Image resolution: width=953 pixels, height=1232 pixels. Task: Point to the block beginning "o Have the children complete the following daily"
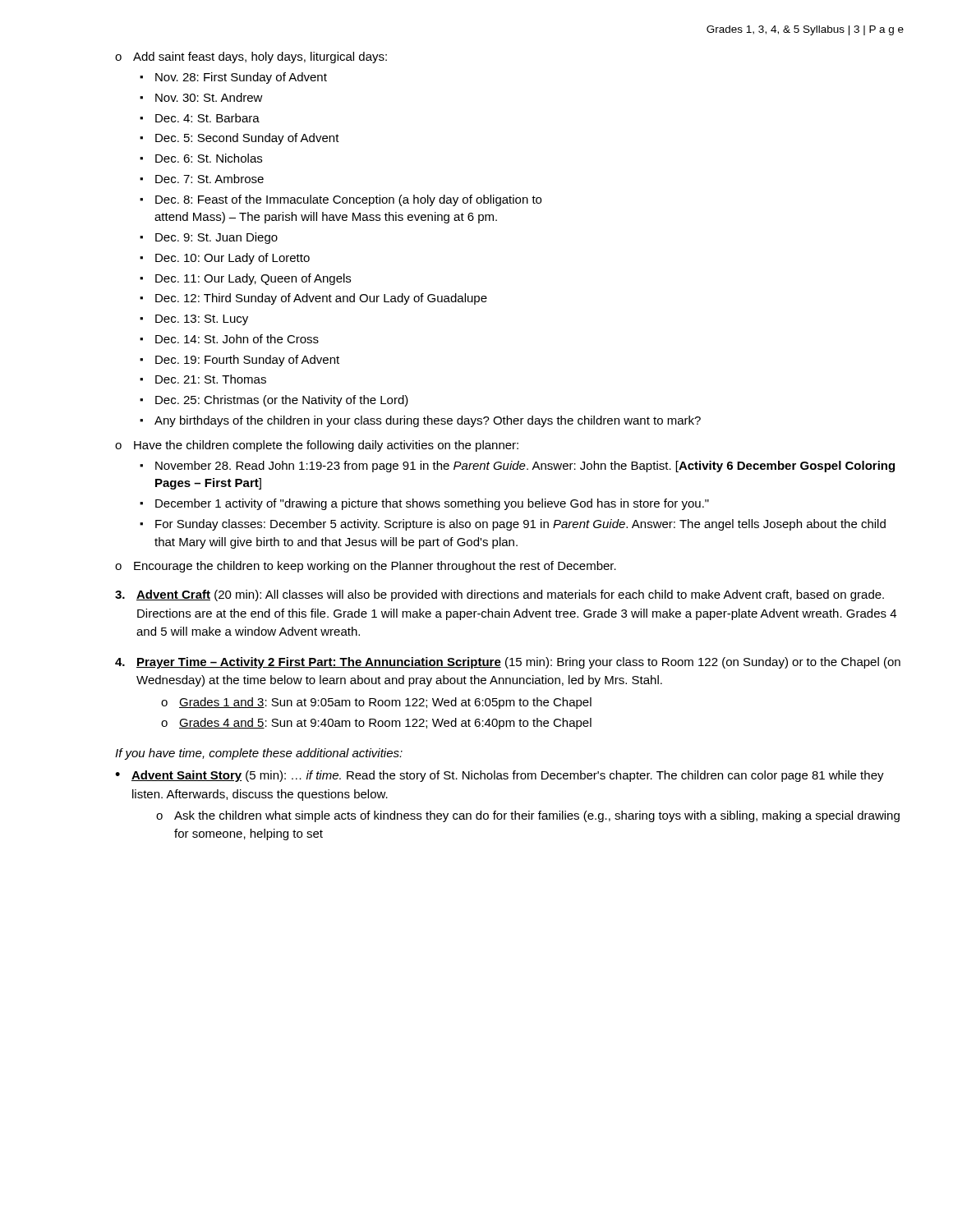(x=509, y=494)
